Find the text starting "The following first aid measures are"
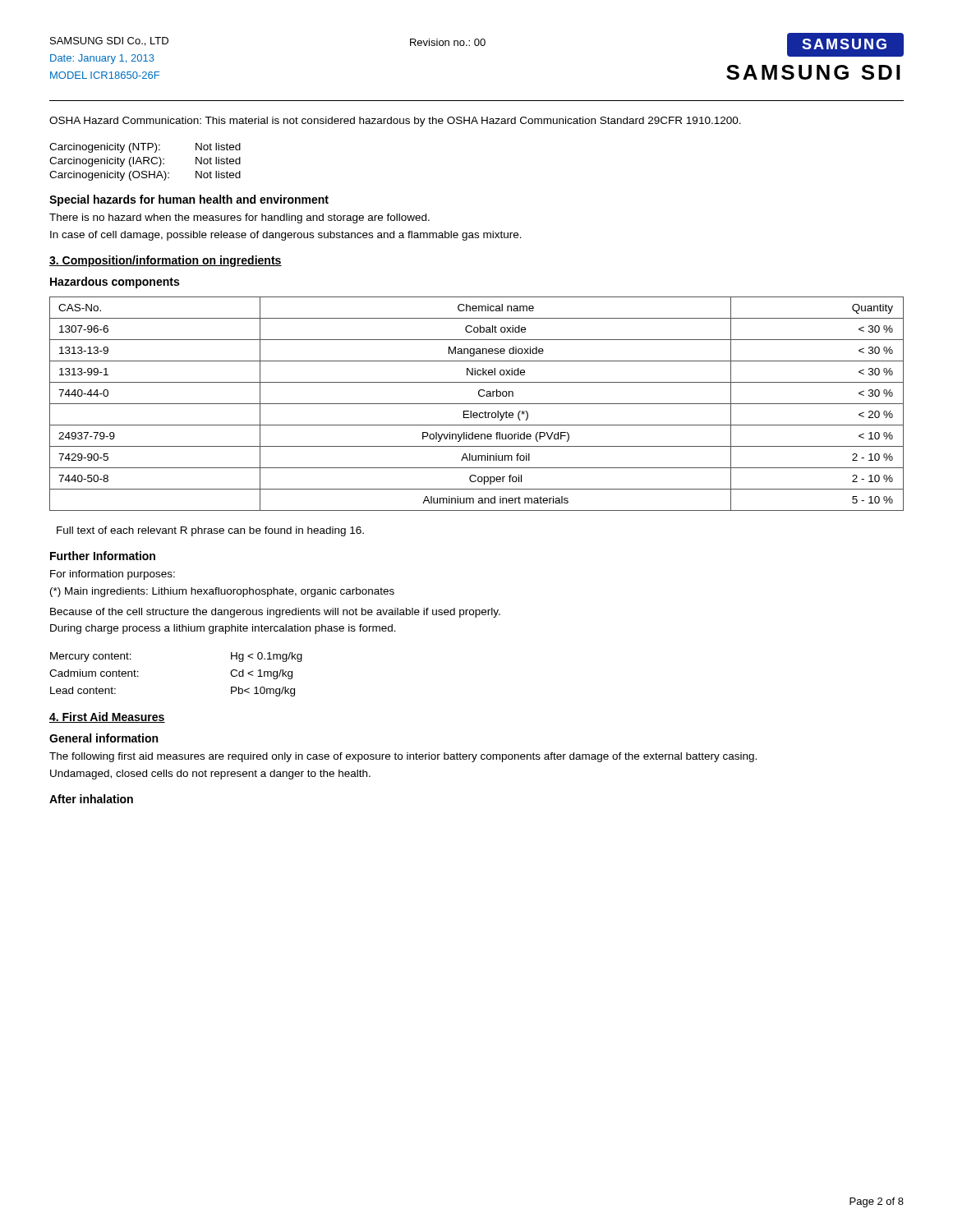This screenshot has width=953, height=1232. [x=403, y=765]
